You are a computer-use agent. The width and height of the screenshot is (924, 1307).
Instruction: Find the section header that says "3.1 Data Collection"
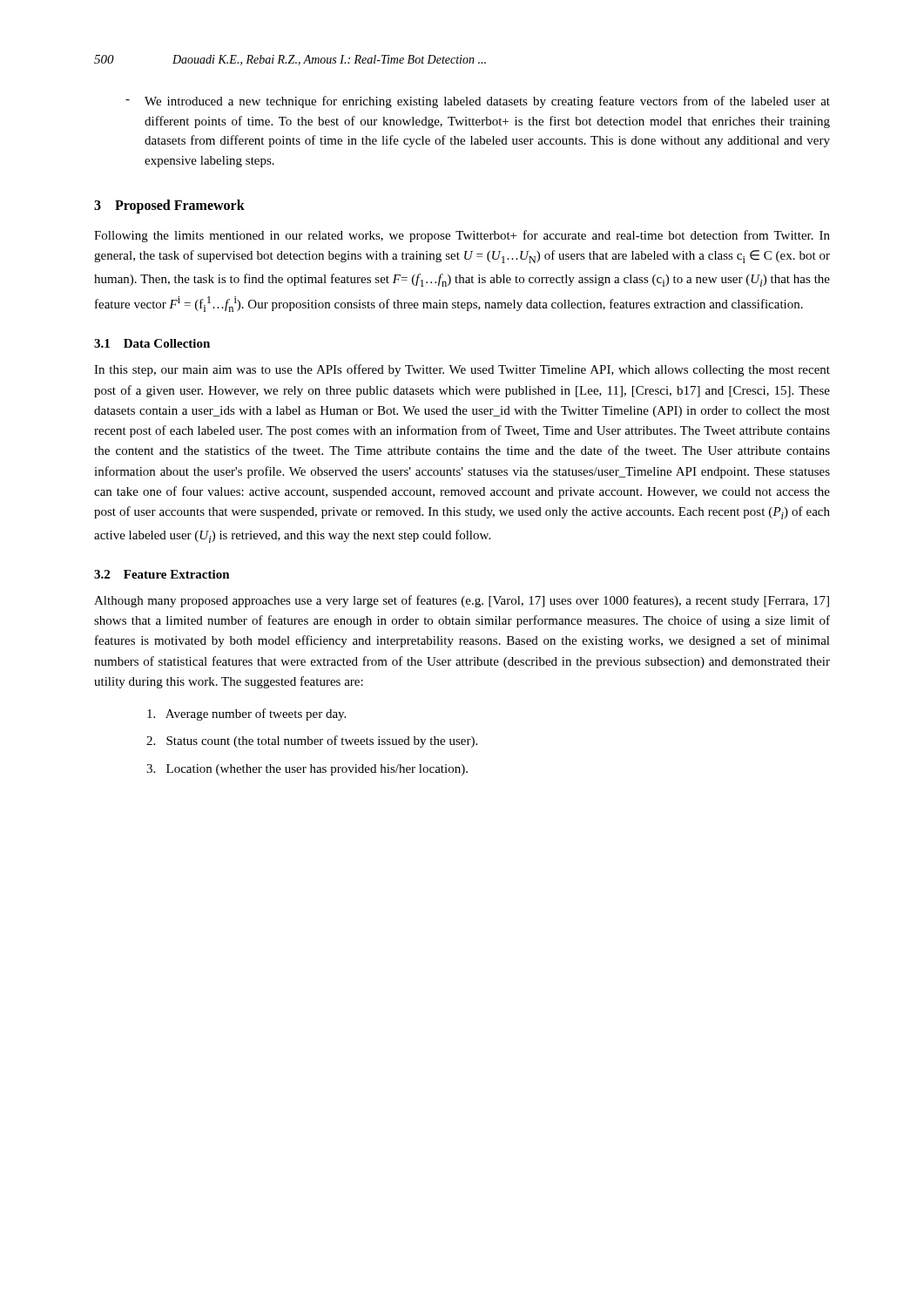(x=152, y=344)
